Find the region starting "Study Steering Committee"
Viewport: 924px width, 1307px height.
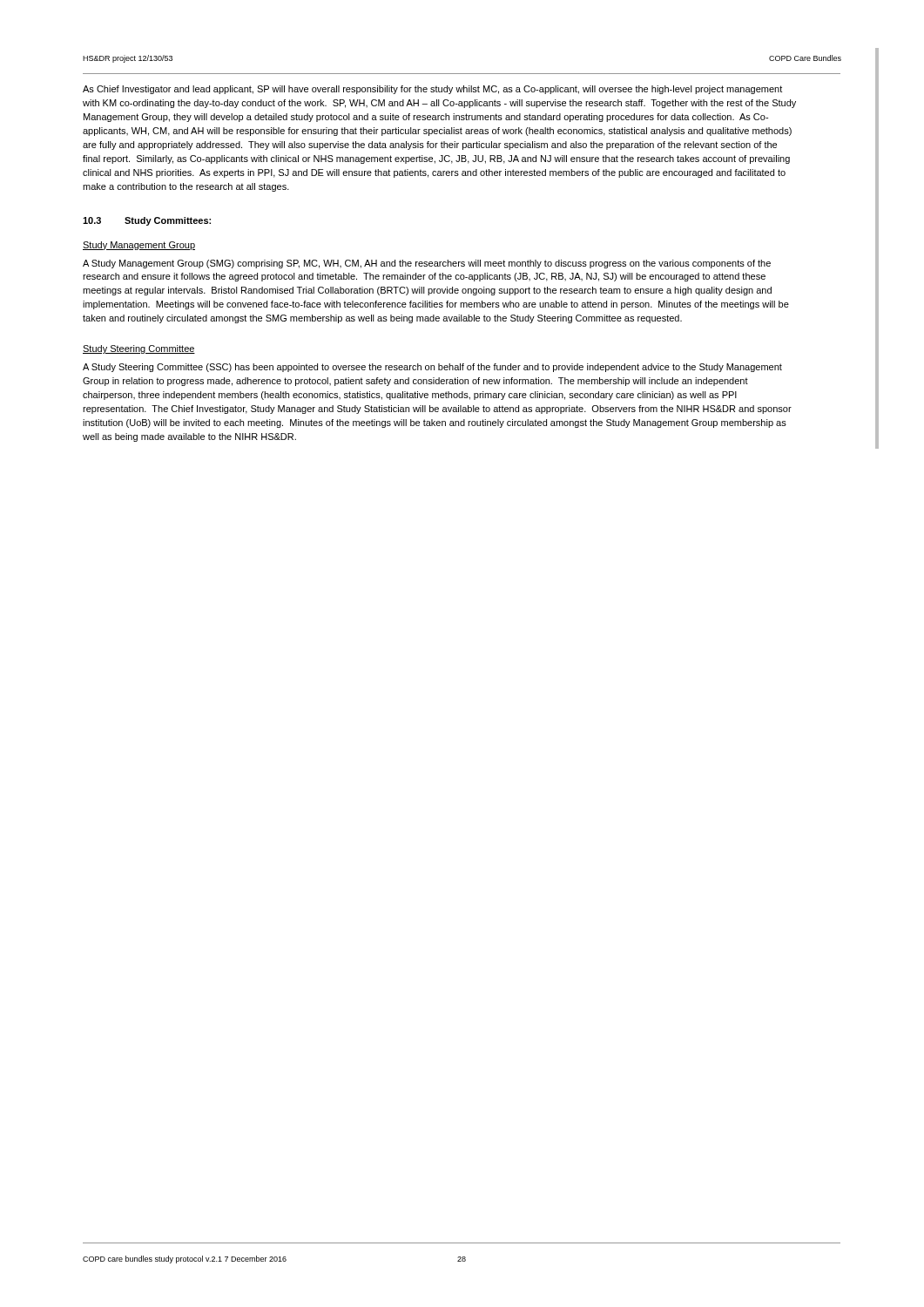click(x=139, y=349)
